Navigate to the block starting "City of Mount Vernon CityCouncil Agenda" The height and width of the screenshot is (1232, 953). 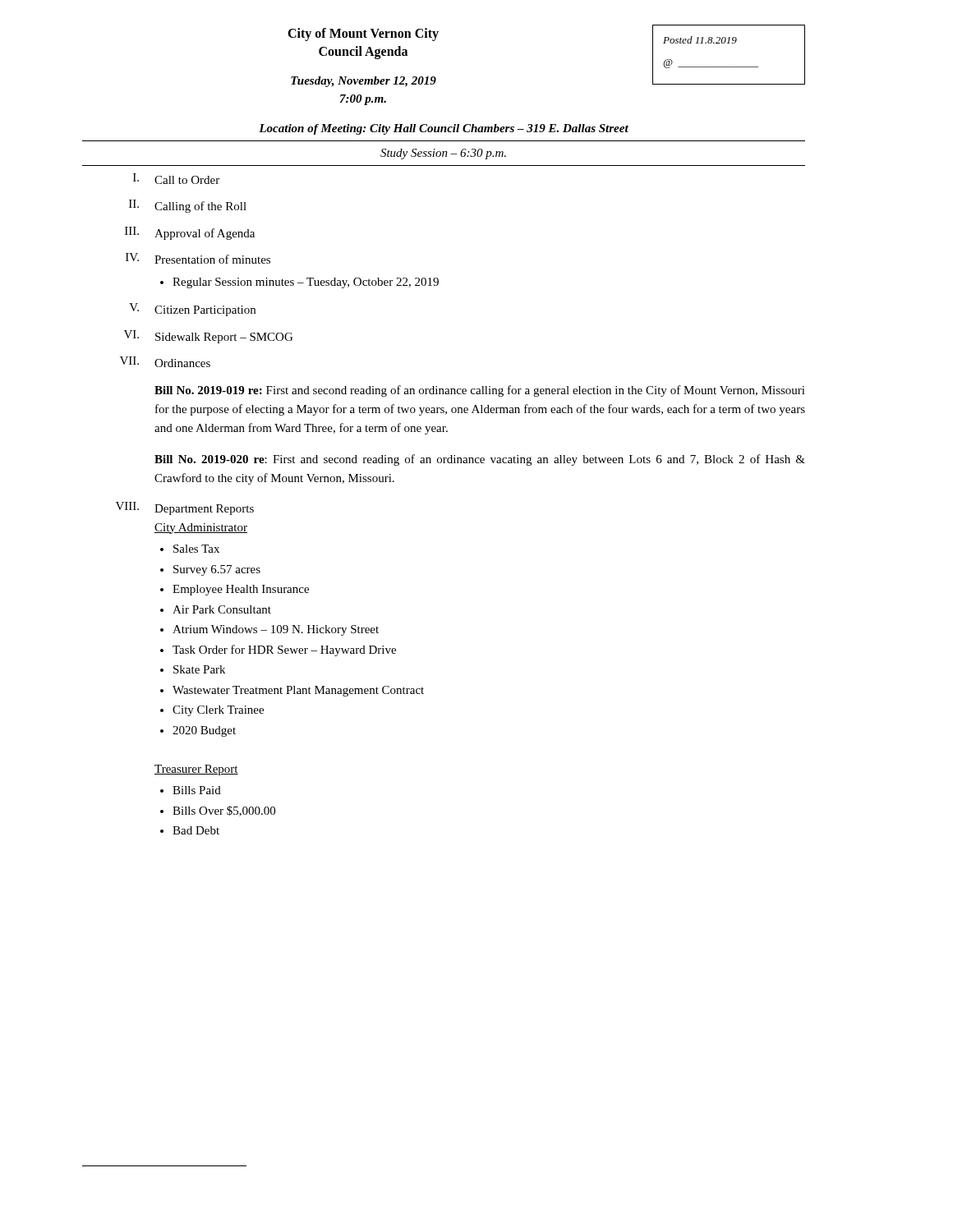[363, 42]
